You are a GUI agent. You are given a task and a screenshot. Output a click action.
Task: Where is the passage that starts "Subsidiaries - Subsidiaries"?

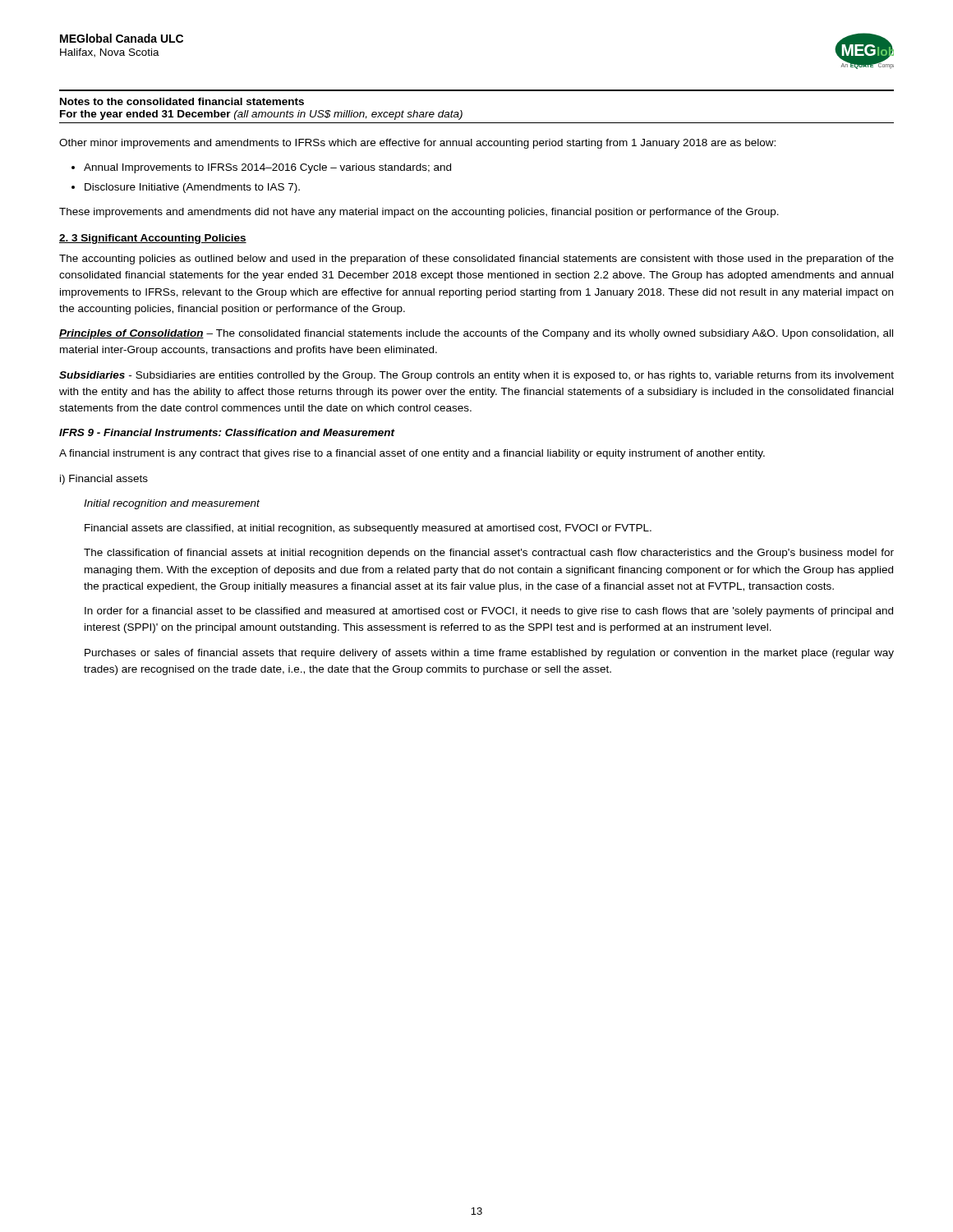tap(476, 392)
